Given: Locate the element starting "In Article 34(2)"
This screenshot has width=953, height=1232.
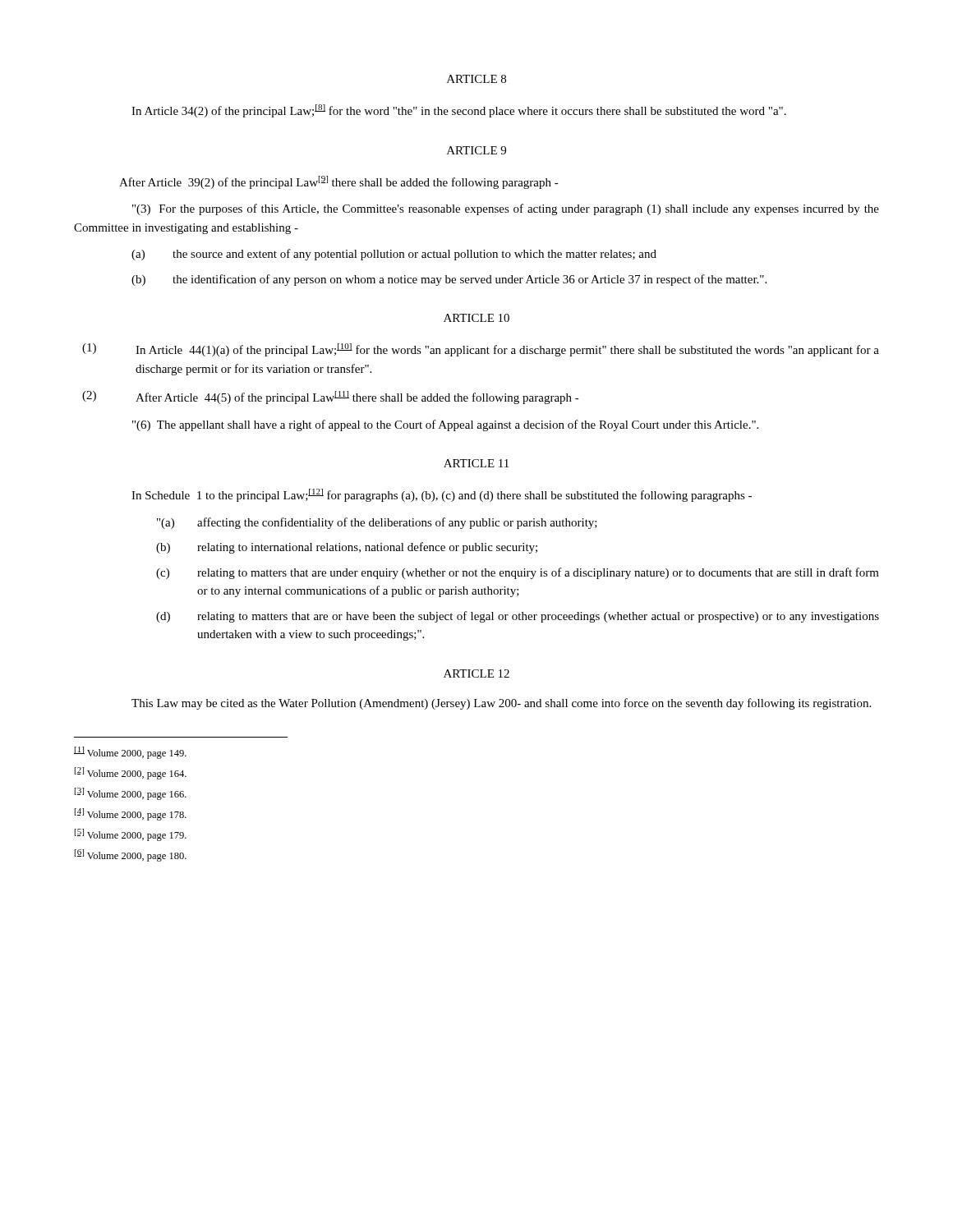Looking at the screenshot, I should coord(459,109).
